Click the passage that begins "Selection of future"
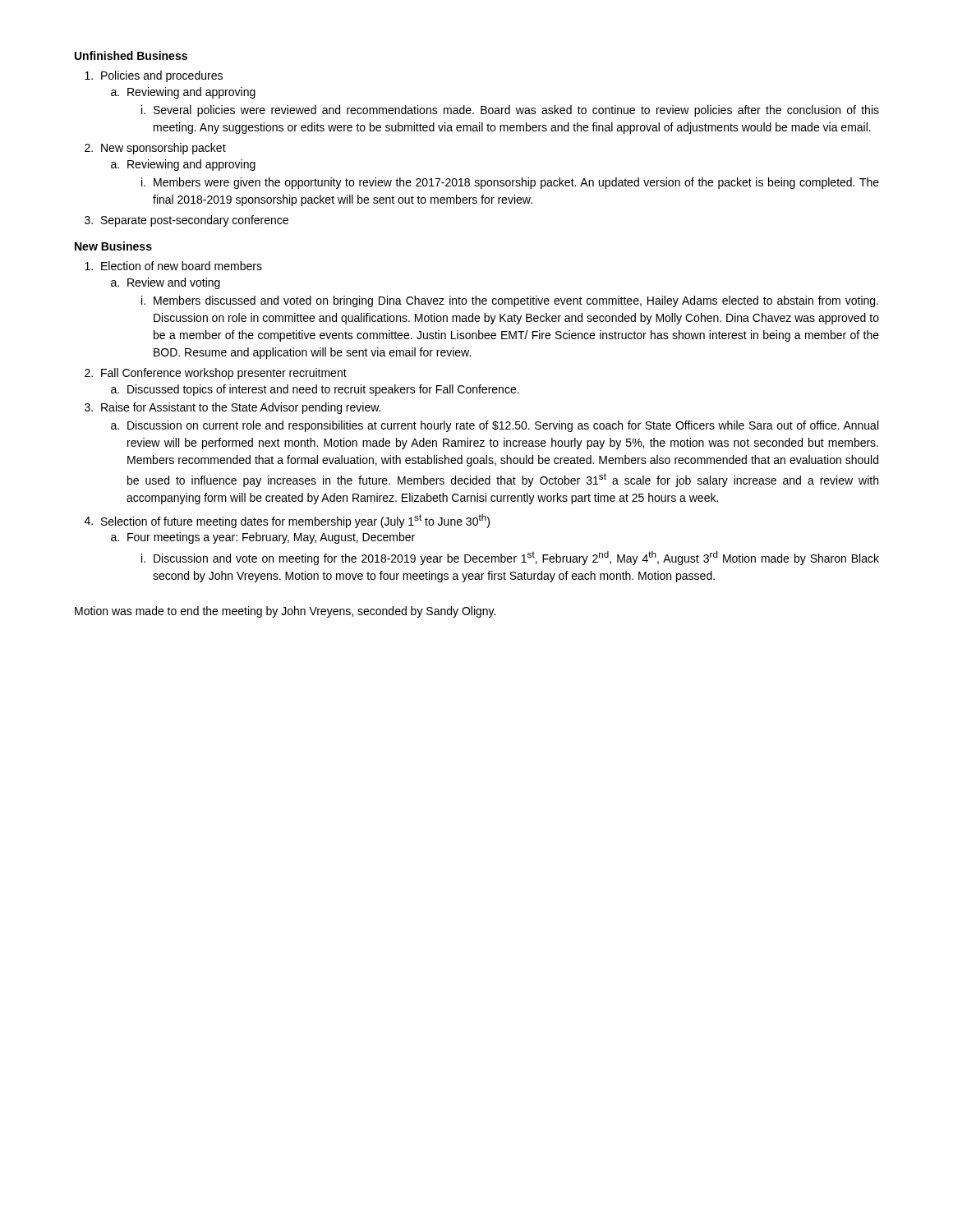This screenshot has height=1232, width=953. click(490, 548)
